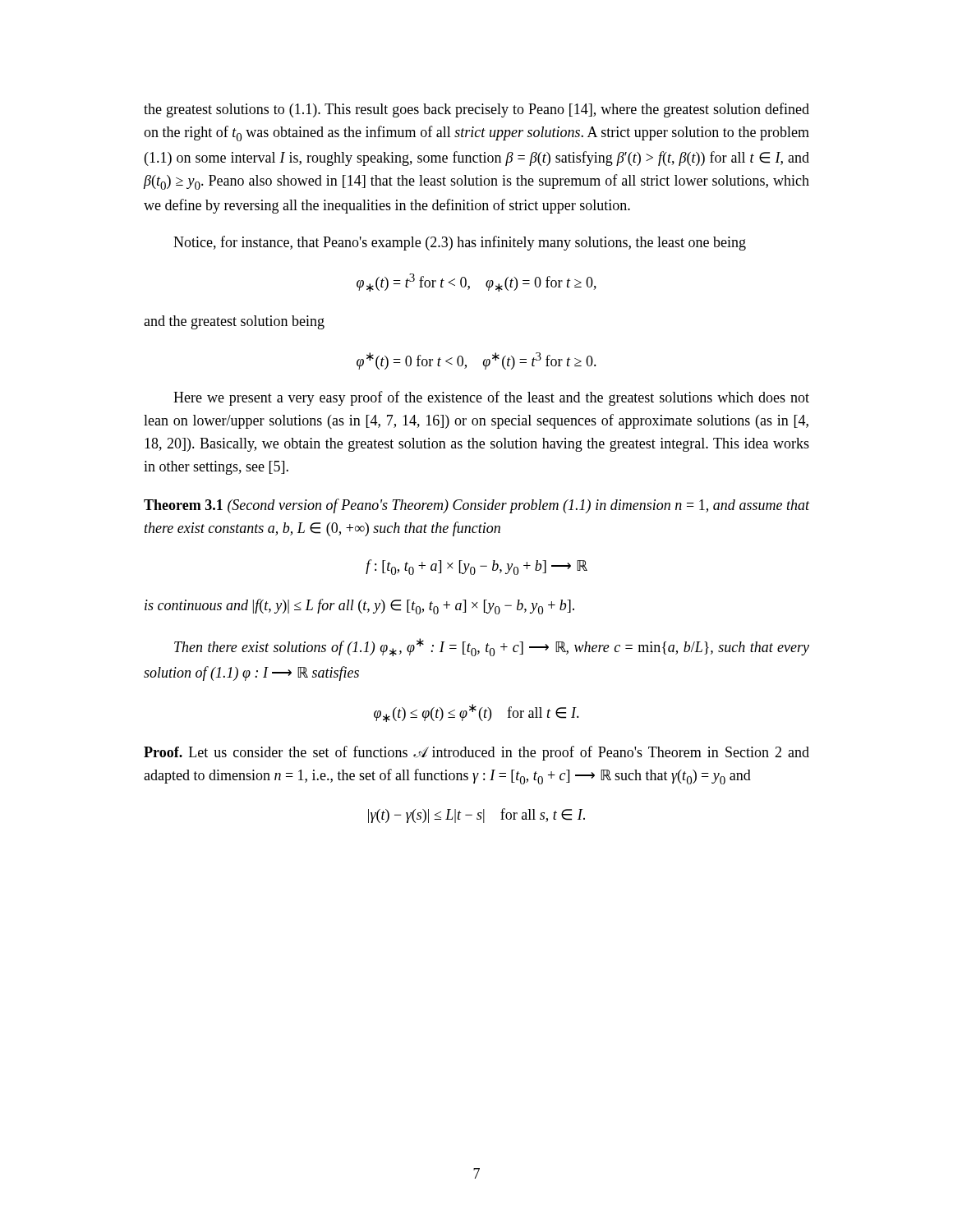Click on the text block starting "Theorem 3.1 (Second version of"
Viewport: 953px width, 1232px height.
(x=476, y=517)
